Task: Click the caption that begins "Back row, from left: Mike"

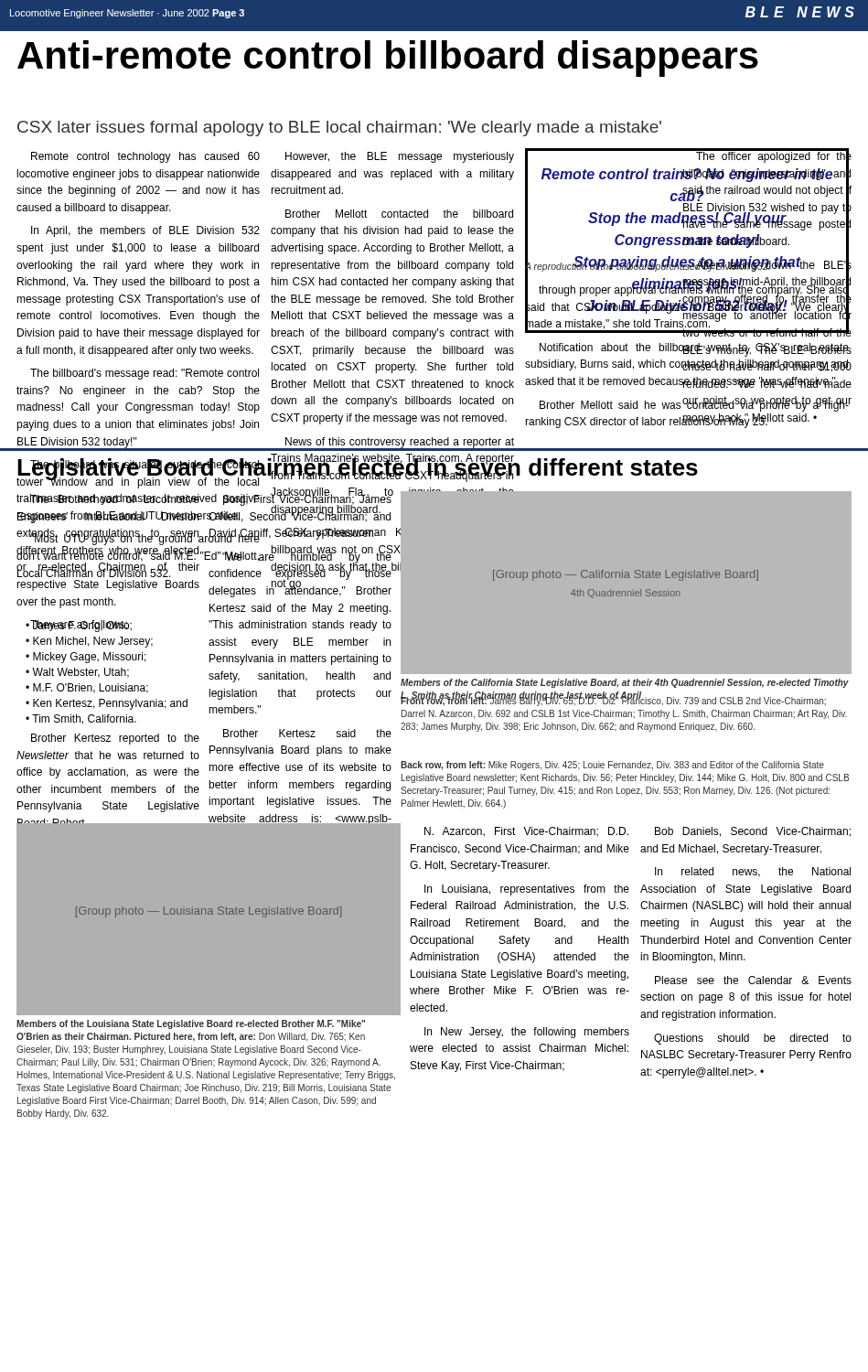Action: 625,784
